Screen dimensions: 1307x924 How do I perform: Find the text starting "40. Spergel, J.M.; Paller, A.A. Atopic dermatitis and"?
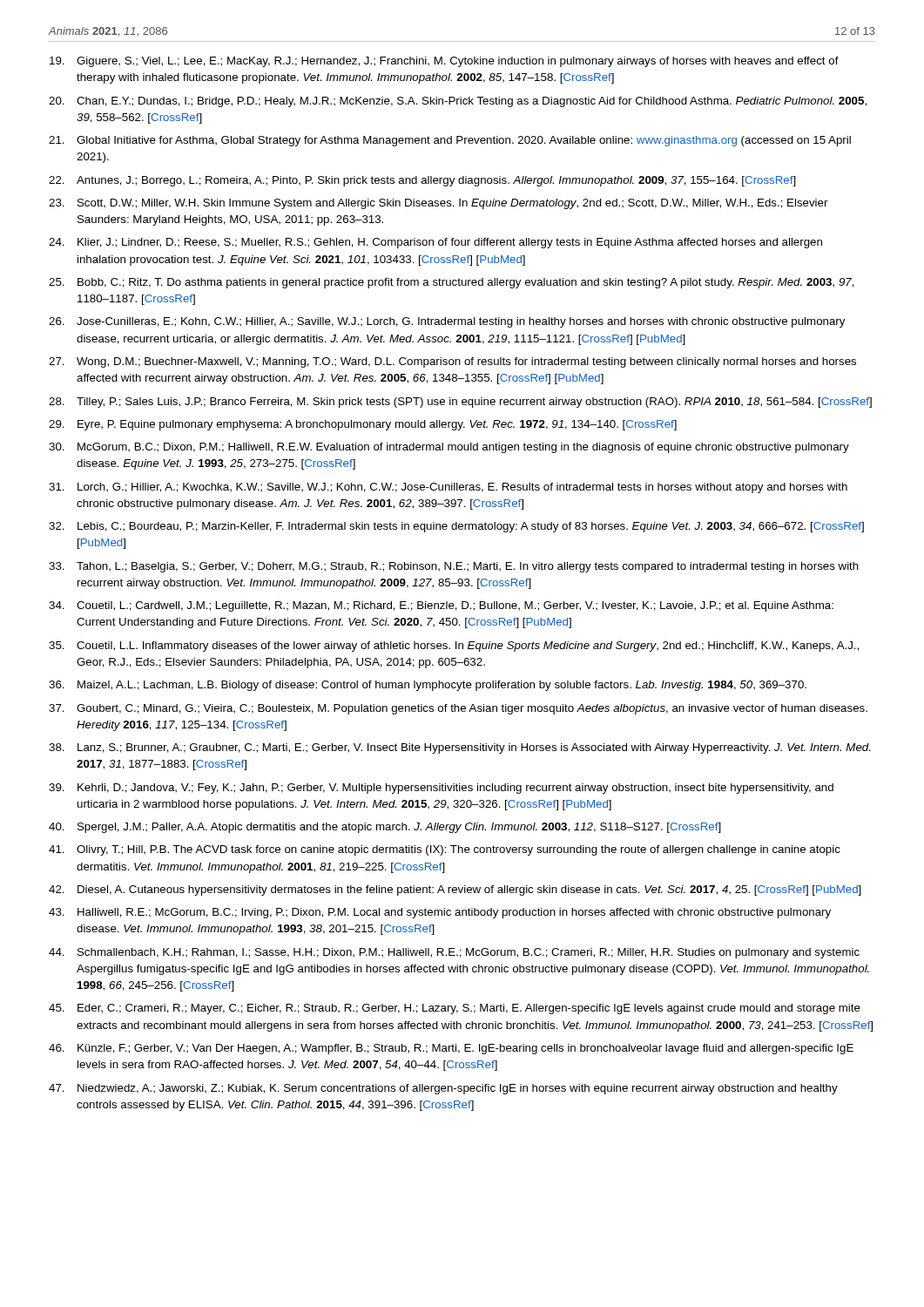tap(462, 827)
